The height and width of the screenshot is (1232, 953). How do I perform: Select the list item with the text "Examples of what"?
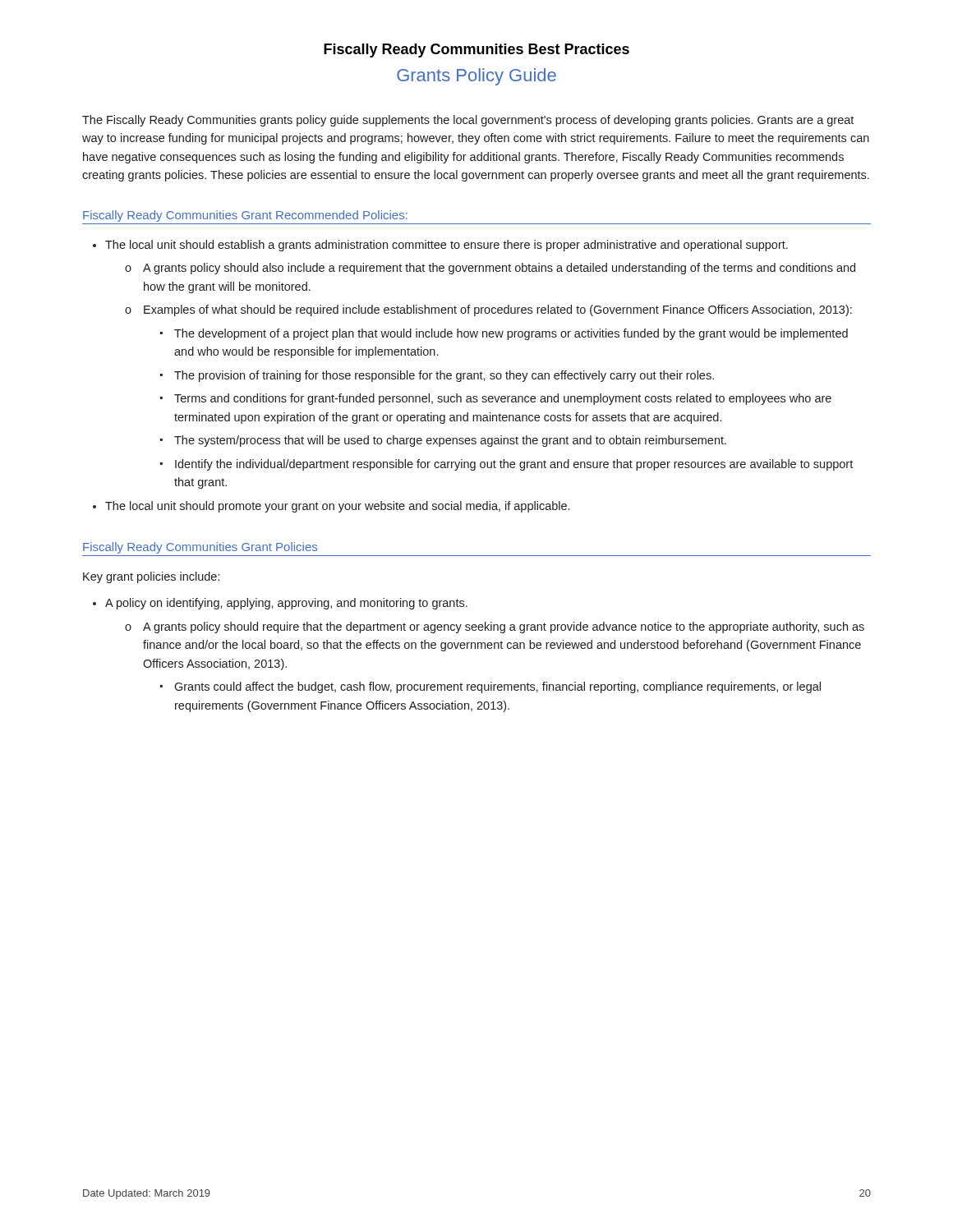(x=507, y=397)
